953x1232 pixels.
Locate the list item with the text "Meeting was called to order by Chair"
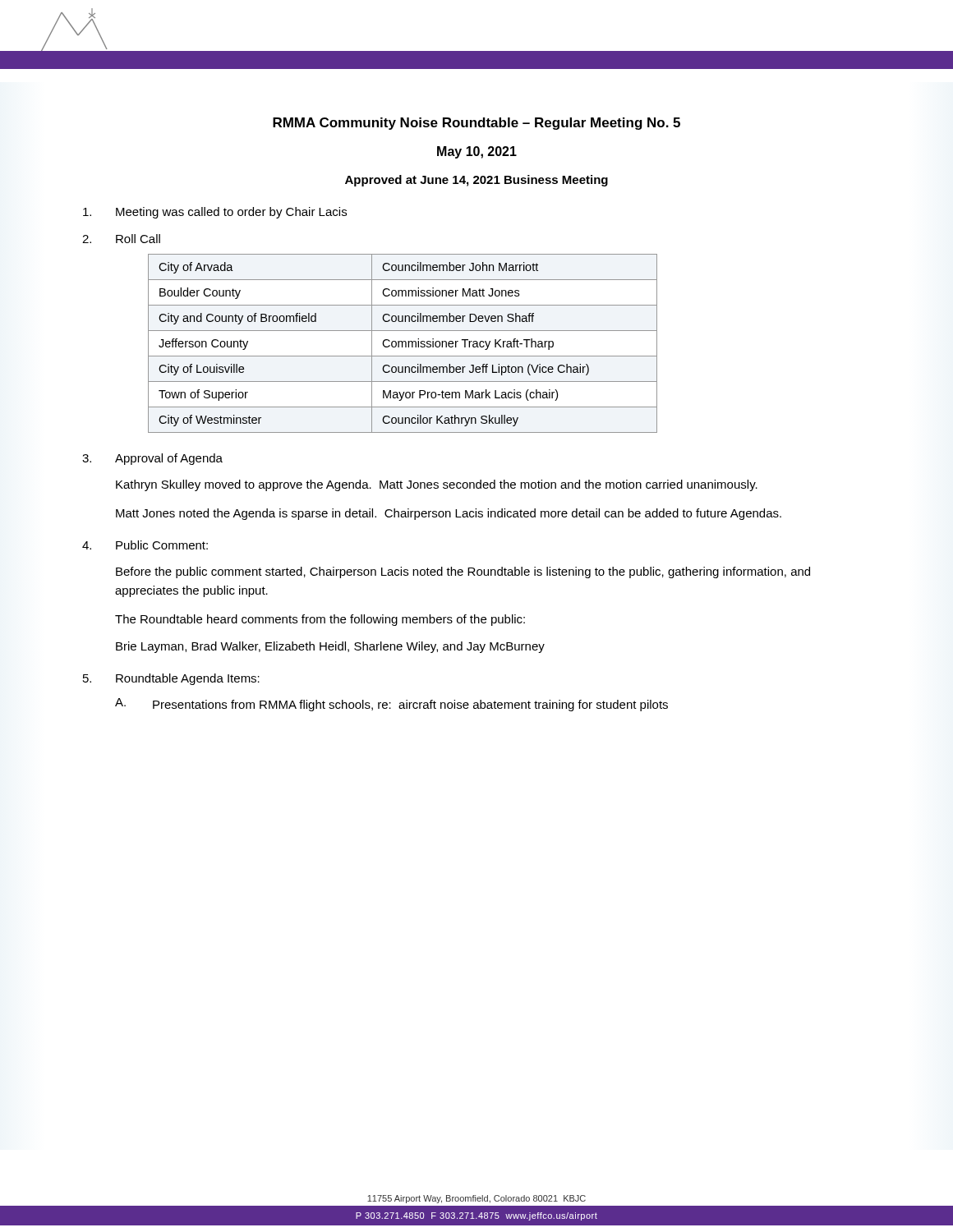215,211
